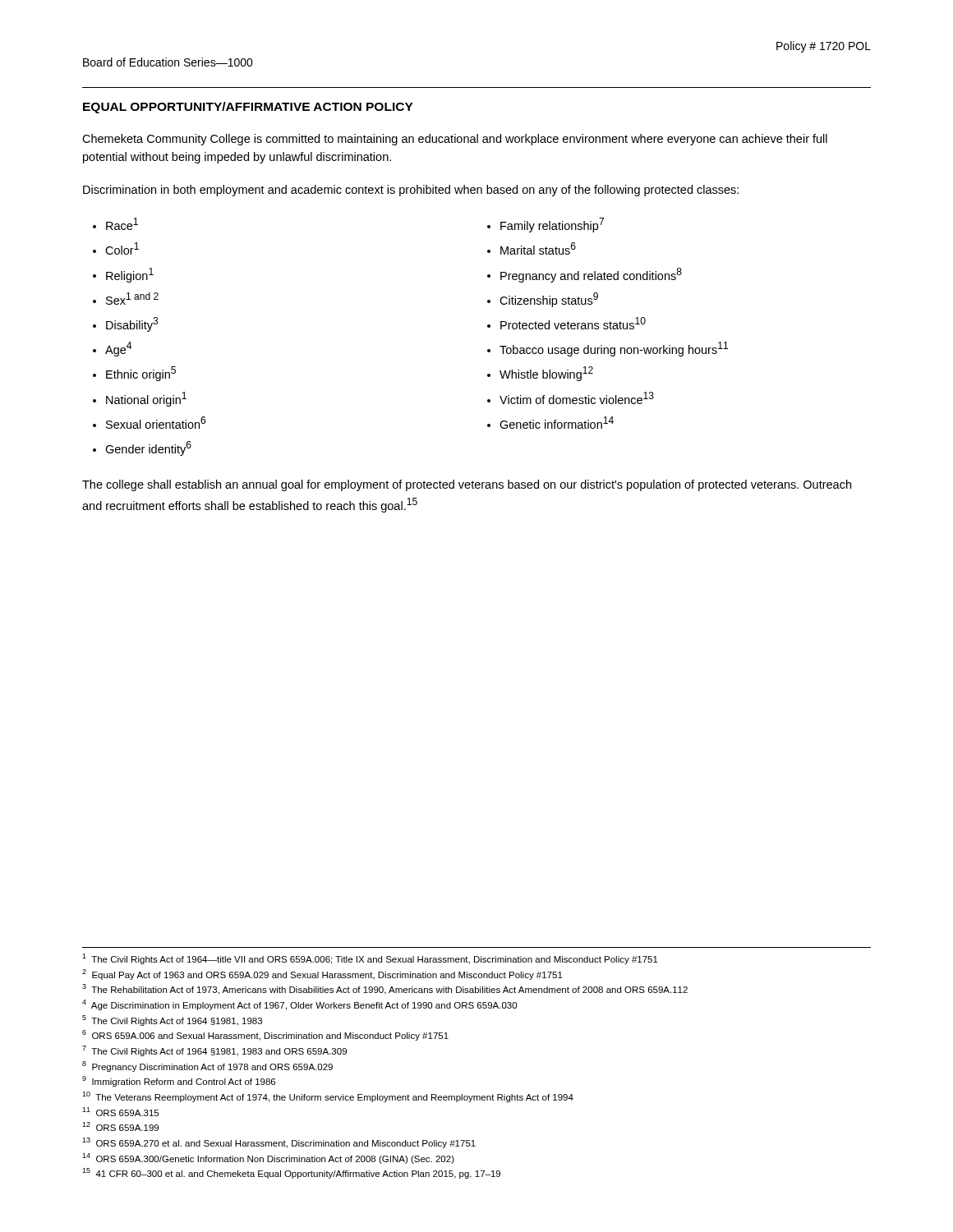Click on the text block starting "Whistle blowing12"
This screenshot has height=1232, width=953.
[x=546, y=373]
